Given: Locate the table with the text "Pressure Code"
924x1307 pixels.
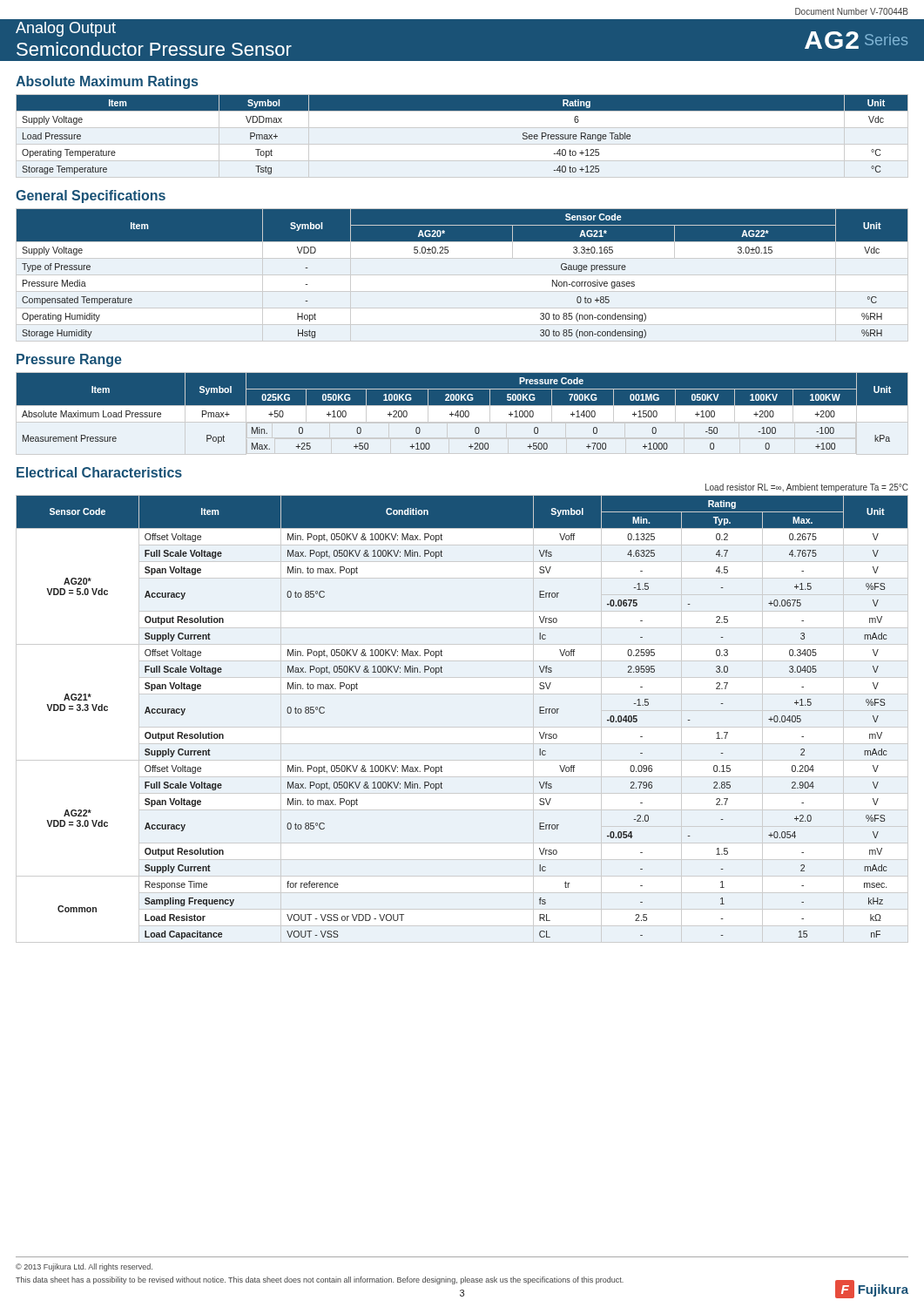Looking at the screenshot, I should coord(462,413).
